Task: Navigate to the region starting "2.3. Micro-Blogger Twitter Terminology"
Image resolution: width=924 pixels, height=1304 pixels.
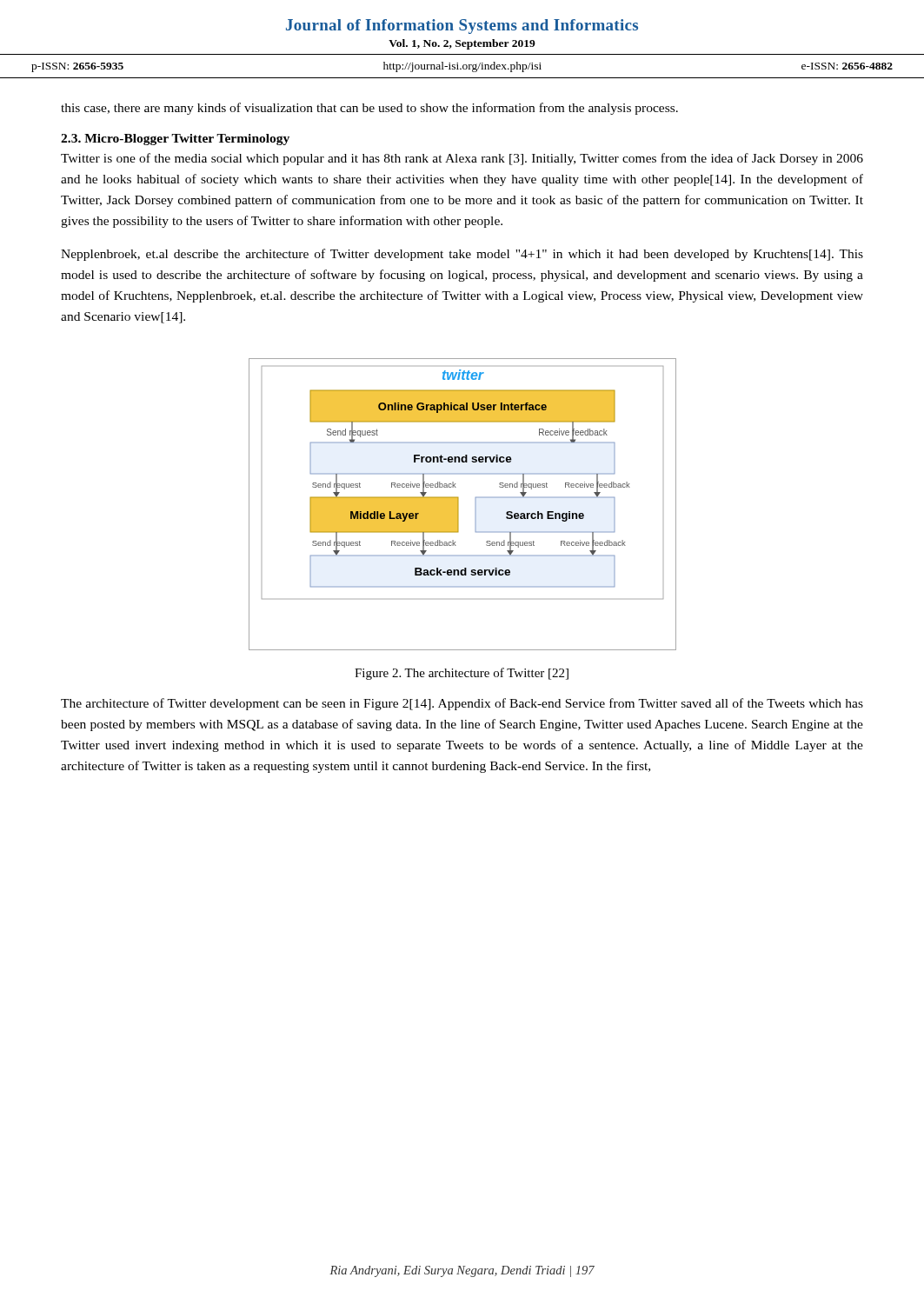Action: [175, 138]
